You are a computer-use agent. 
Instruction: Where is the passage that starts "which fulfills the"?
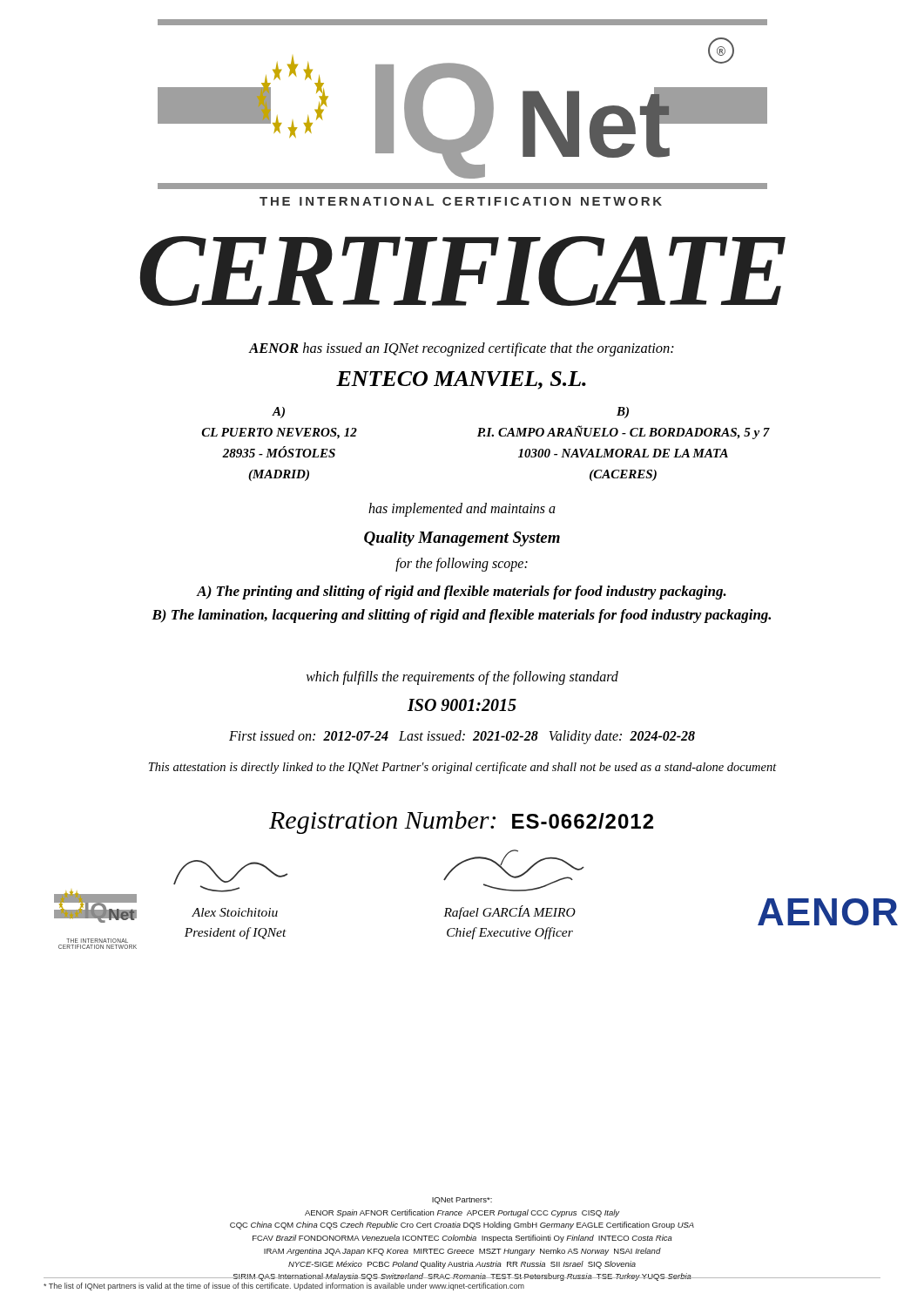(462, 677)
